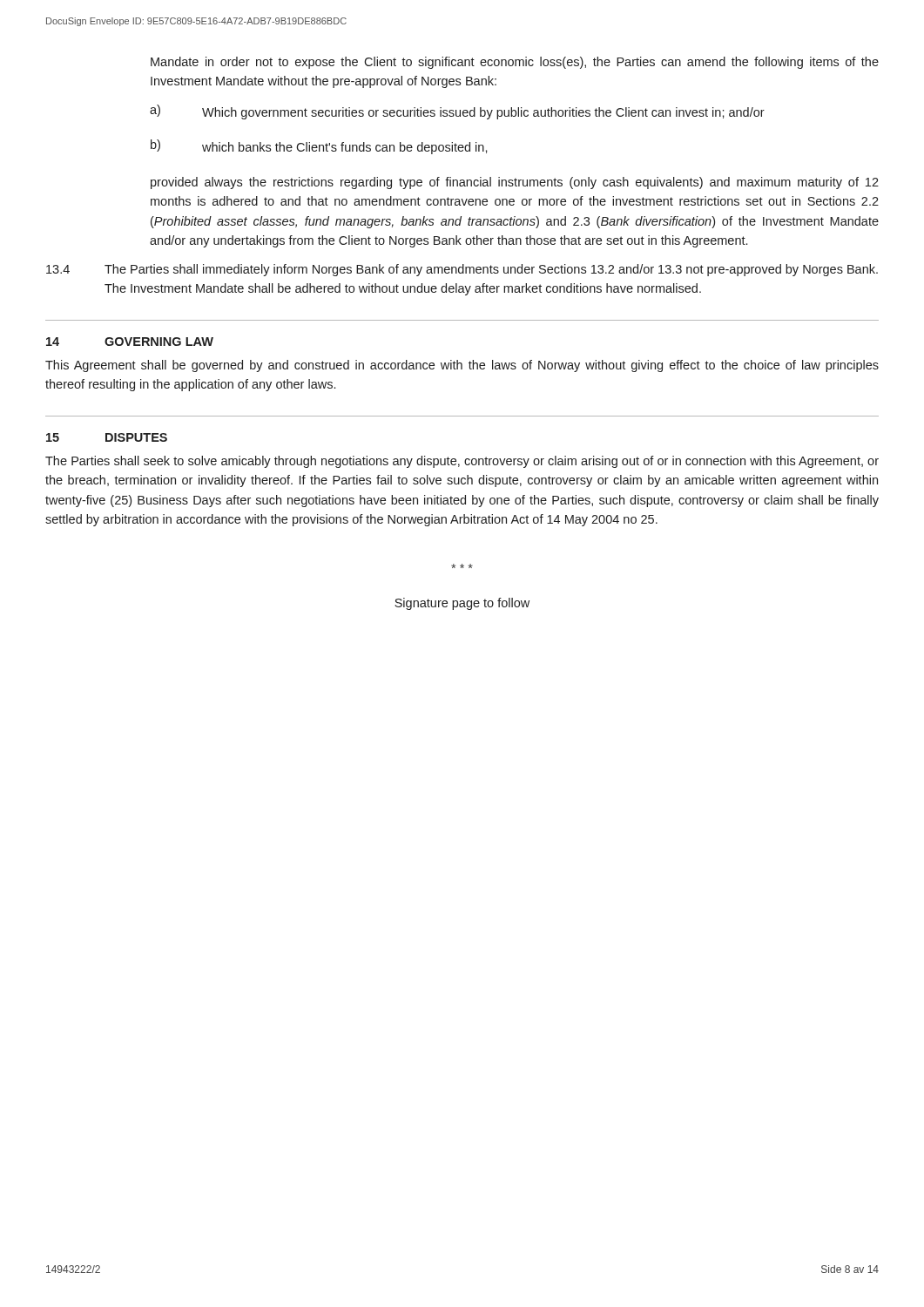Click on the text containing "* *"
Screen dimensions: 1307x924
[x=462, y=568]
